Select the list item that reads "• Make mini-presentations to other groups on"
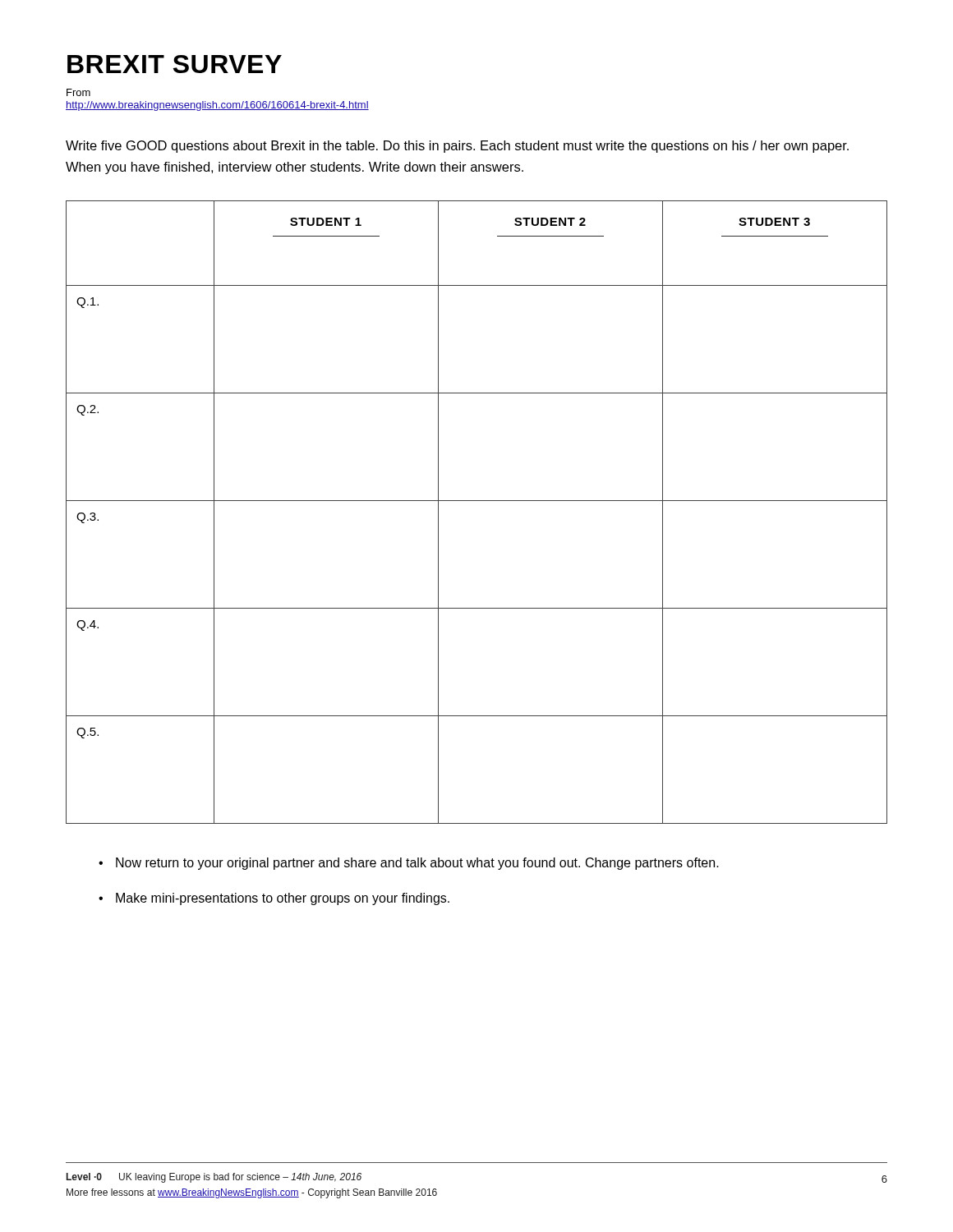The width and height of the screenshot is (953, 1232). point(274,899)
